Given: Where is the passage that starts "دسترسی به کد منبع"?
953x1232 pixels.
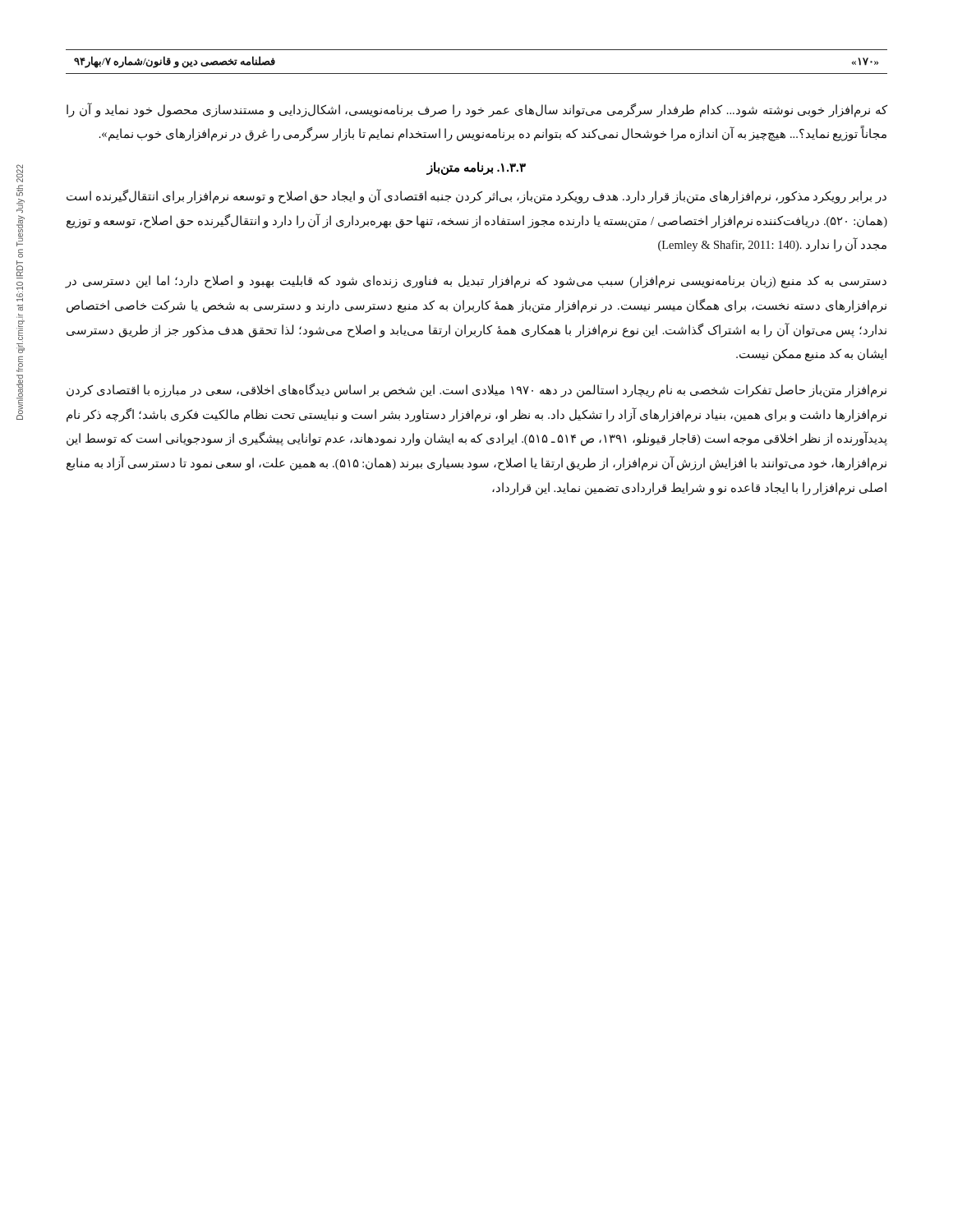Looking at the screenshot, I should [x=476, y=318].
